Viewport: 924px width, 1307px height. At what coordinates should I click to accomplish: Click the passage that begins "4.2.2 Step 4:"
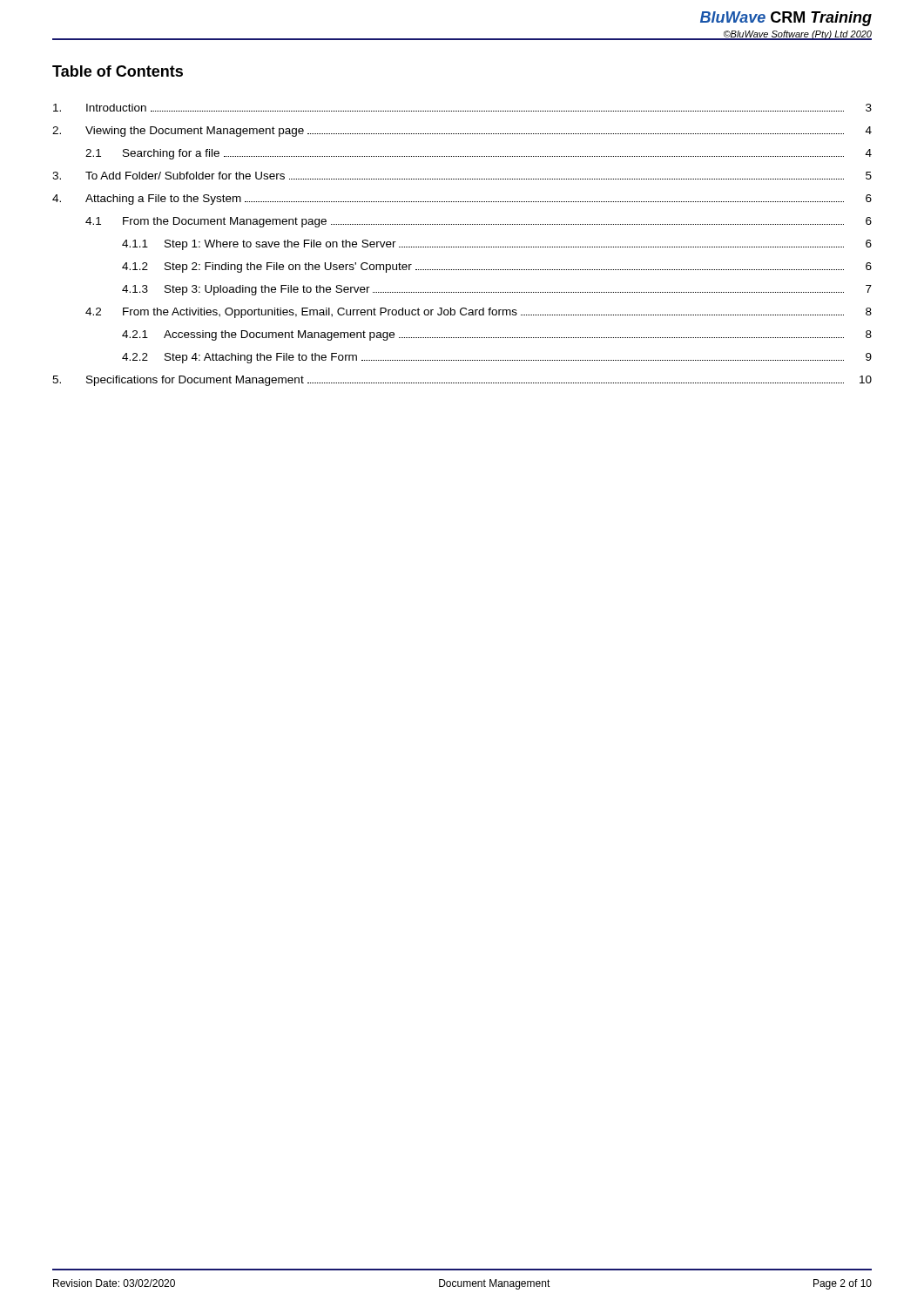click(x=497, y=357)
